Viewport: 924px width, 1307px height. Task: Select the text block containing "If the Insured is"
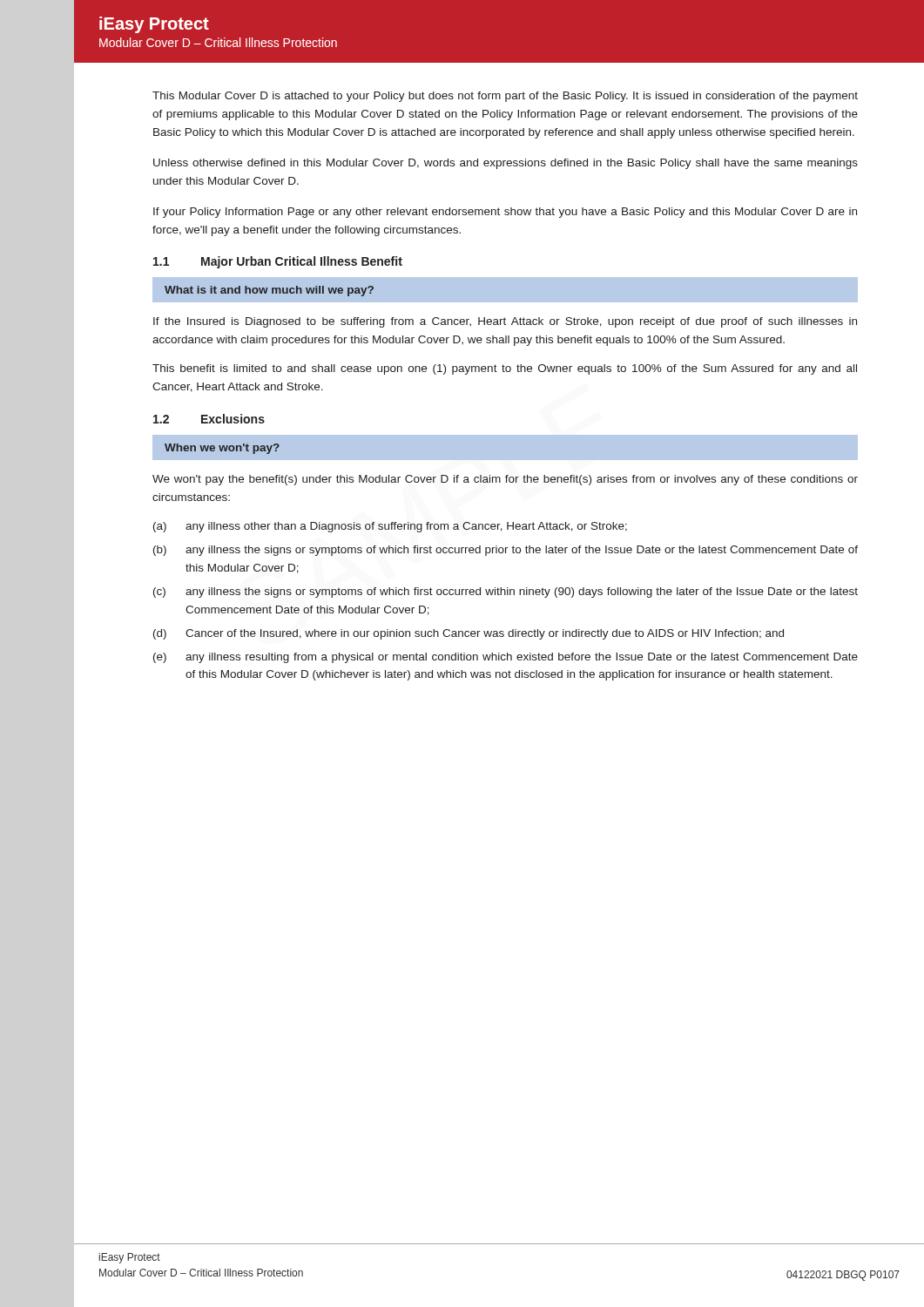coord(505,331)
